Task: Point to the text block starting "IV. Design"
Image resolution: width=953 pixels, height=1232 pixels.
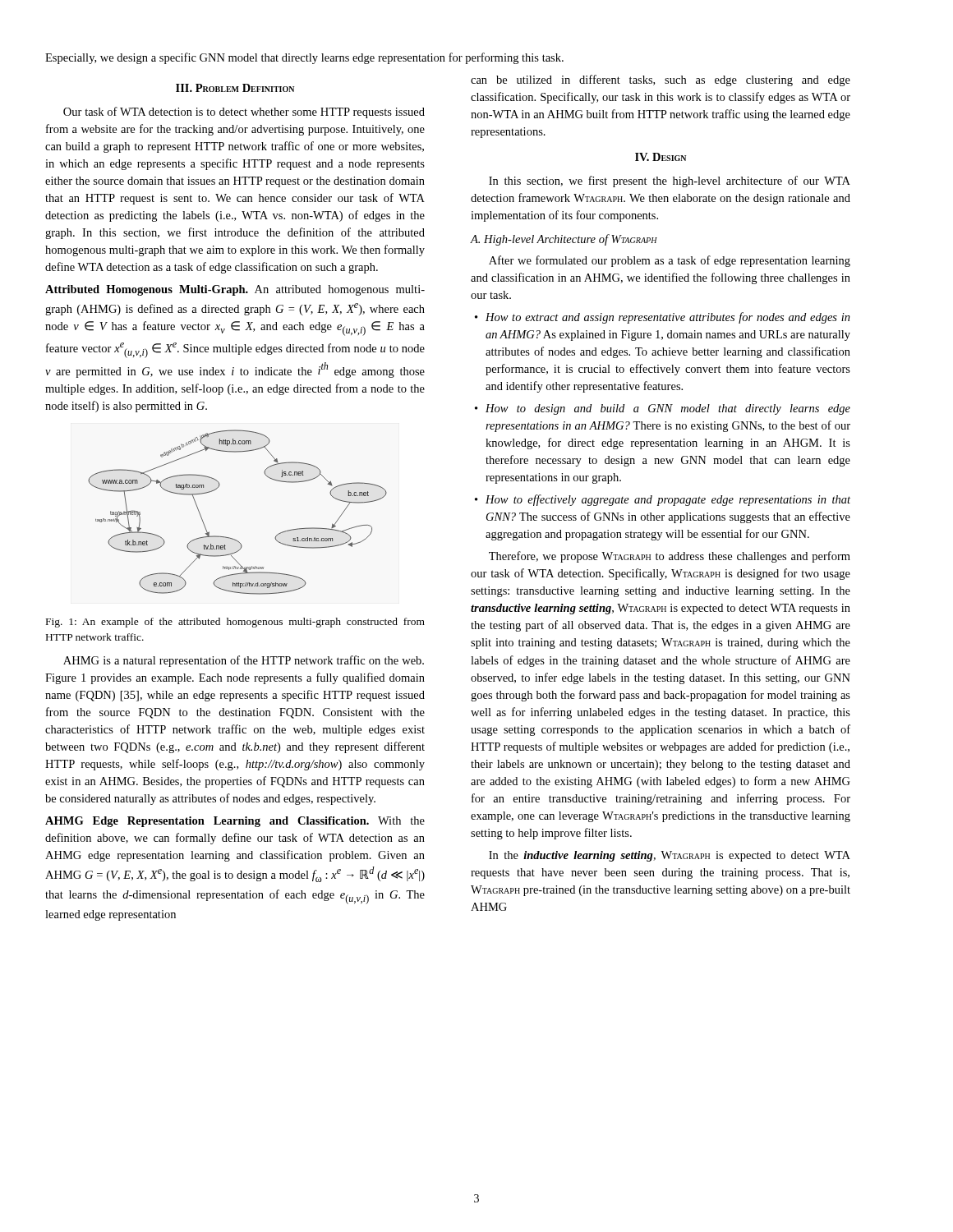Action: [661, 157]
